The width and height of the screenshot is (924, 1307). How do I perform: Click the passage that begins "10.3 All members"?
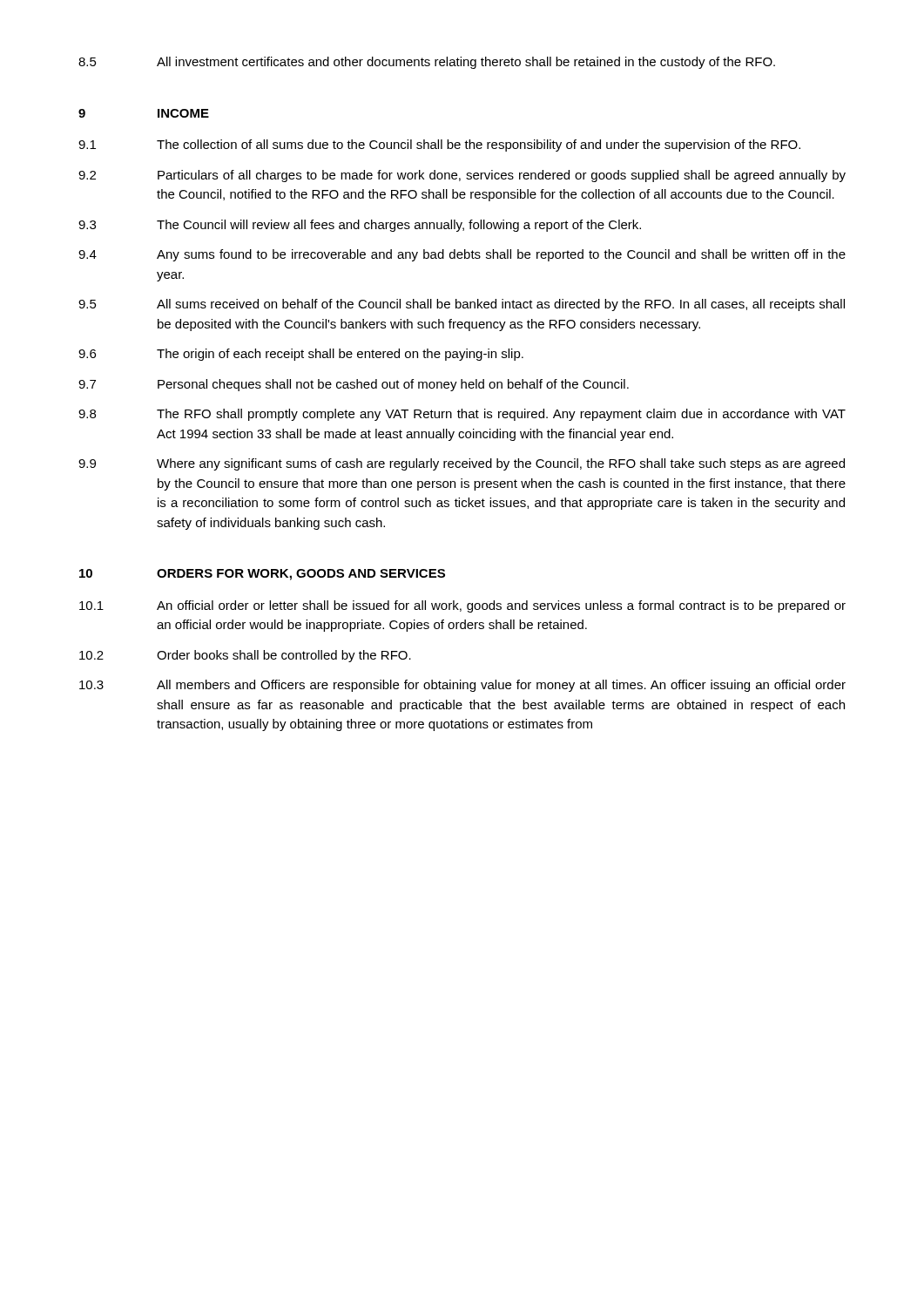[x=462, y=705]
